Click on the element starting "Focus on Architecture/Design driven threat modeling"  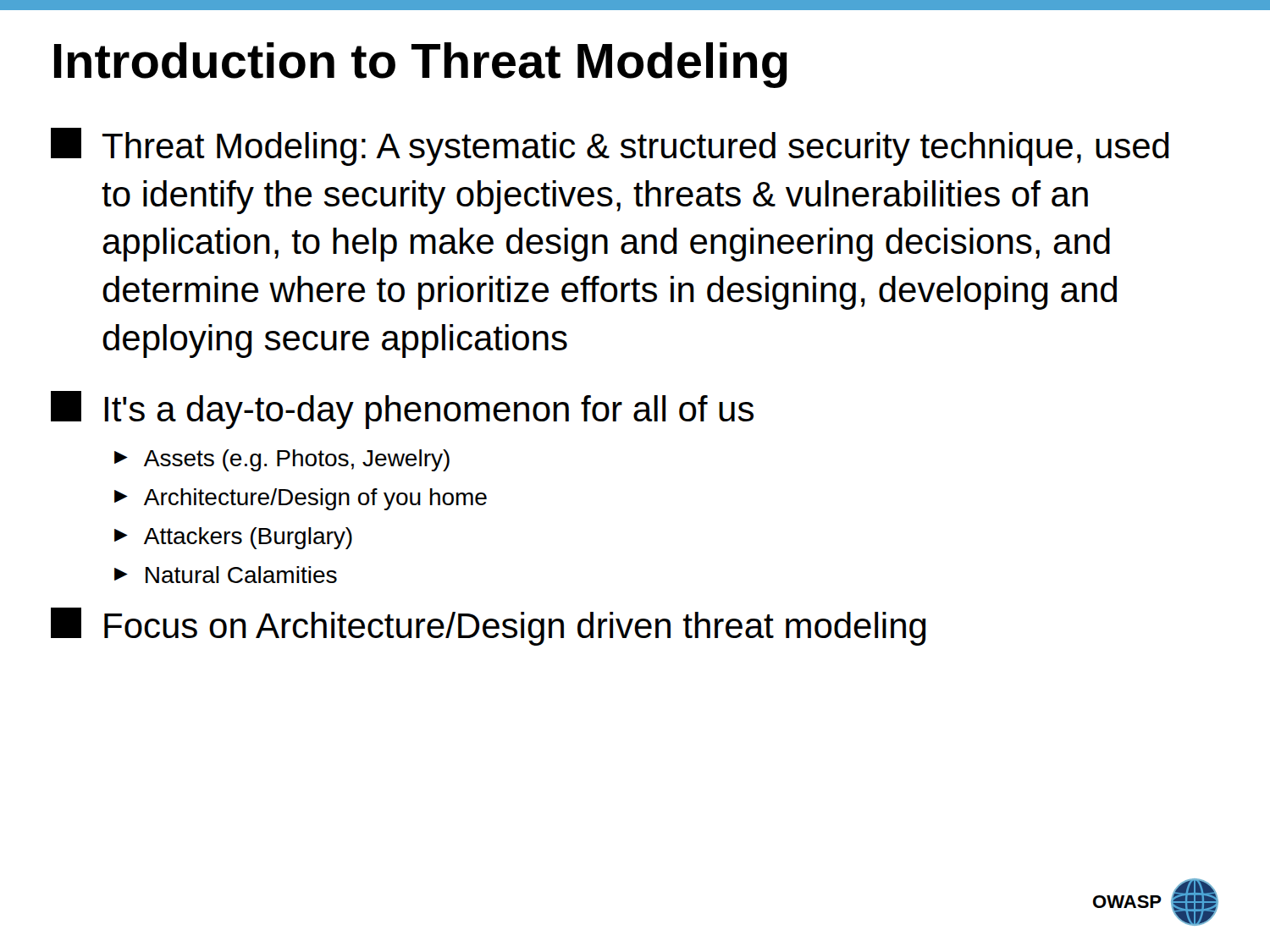(489, 627)
